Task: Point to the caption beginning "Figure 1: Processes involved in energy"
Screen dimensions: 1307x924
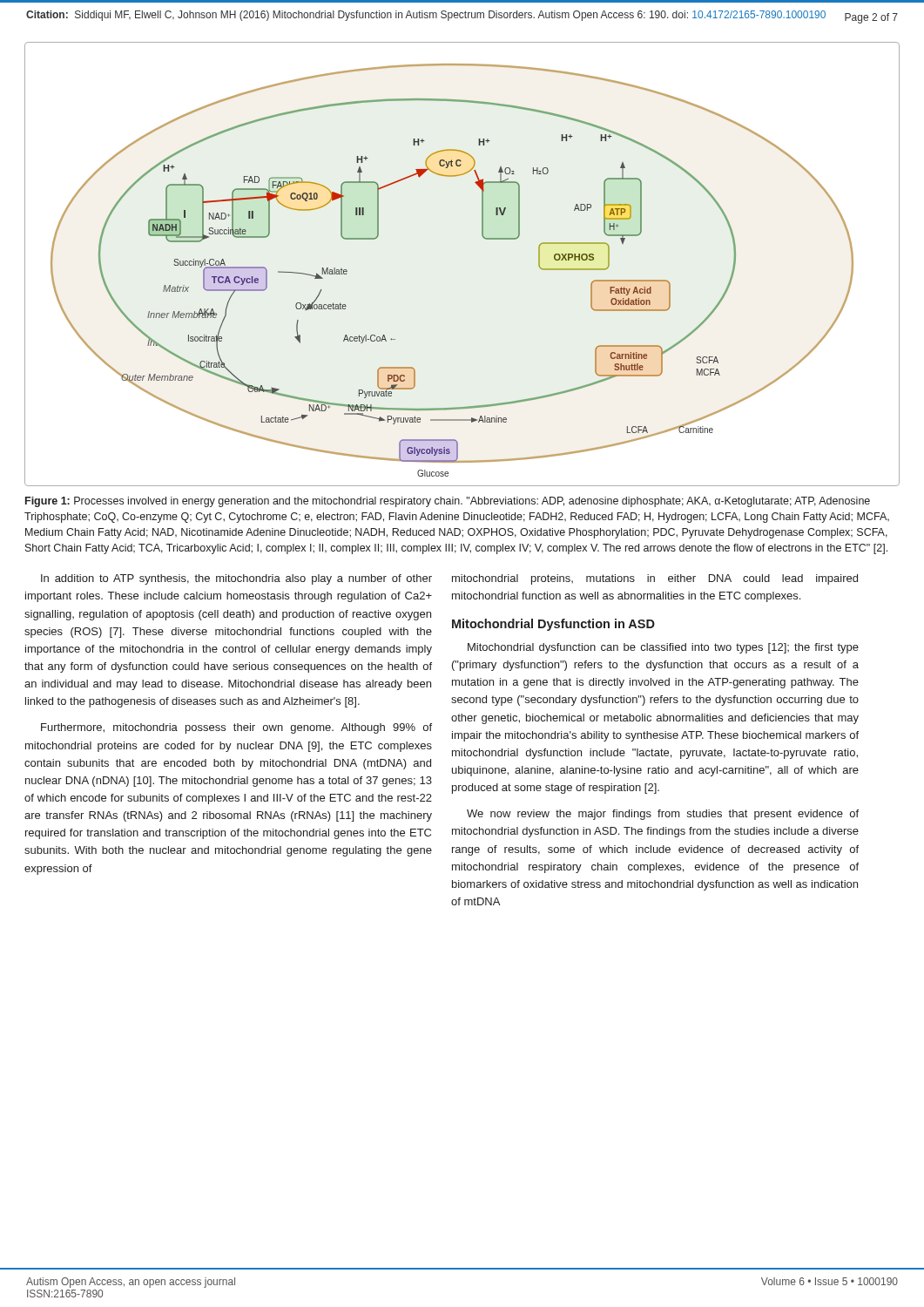Action: 457,524
